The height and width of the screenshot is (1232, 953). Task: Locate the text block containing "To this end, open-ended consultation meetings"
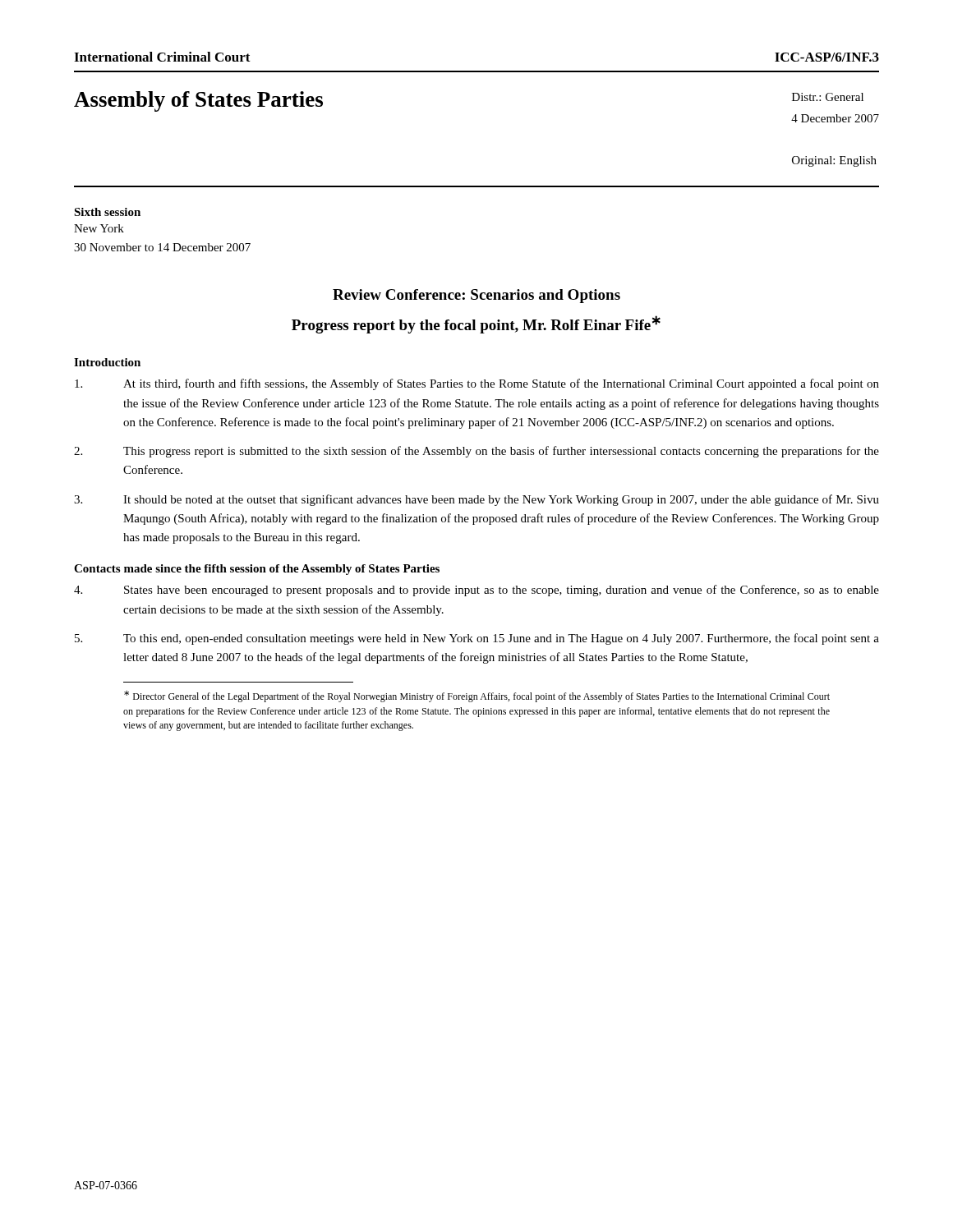tap(476, 648)
